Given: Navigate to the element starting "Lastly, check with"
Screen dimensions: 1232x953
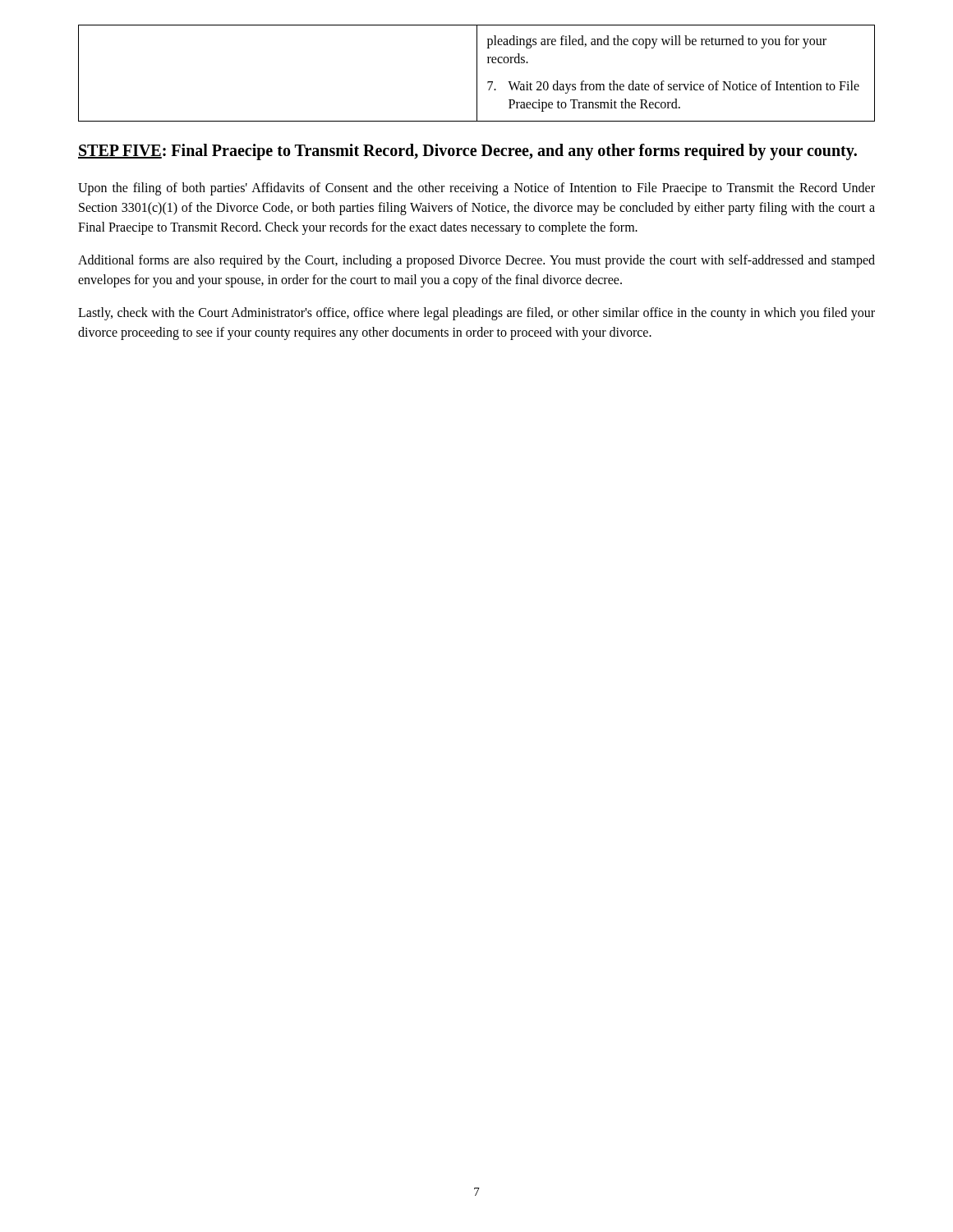Looking at the screenshot, I should [476, 322].
